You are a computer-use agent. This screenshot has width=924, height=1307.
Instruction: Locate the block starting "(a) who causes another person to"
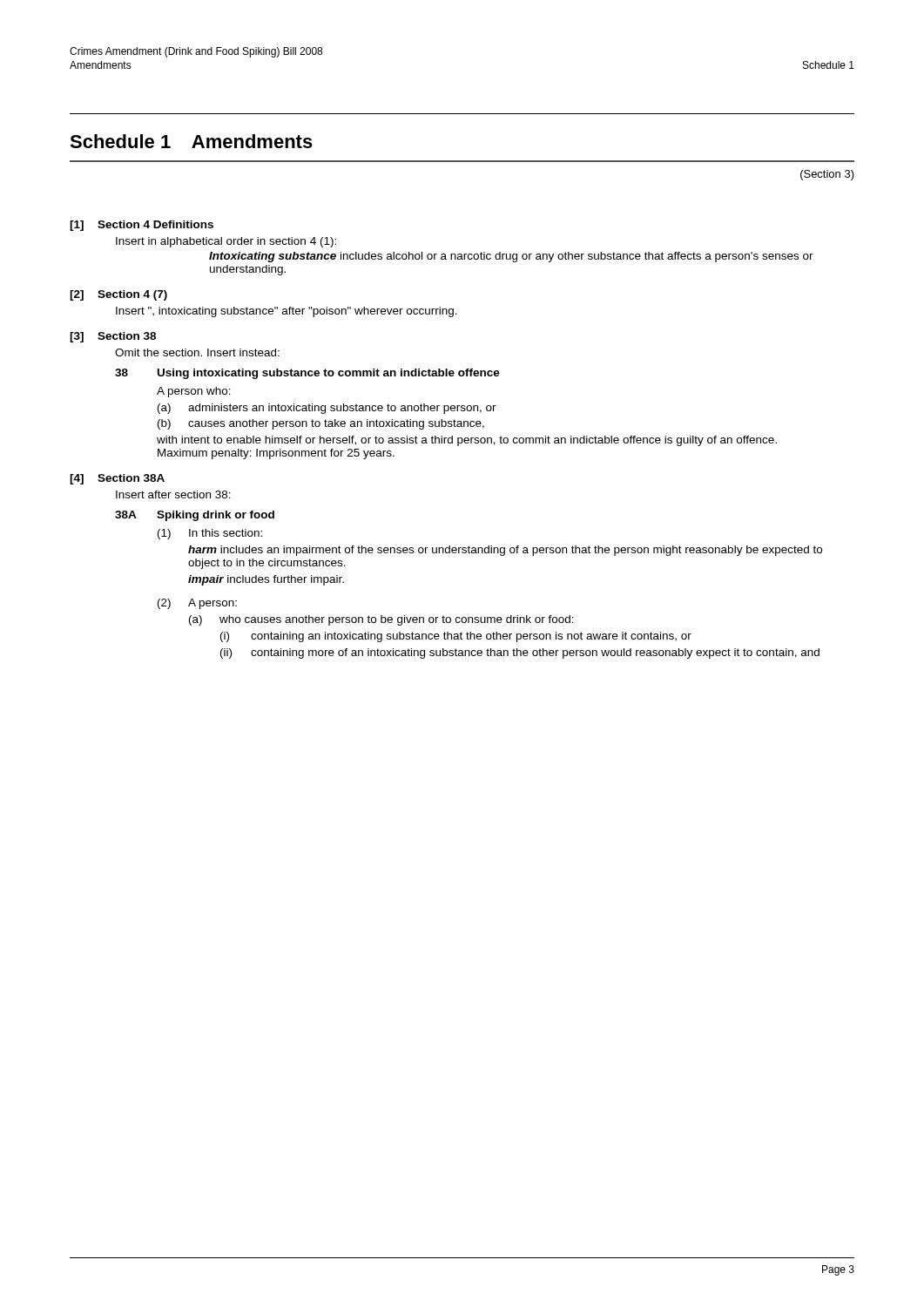[381, 619]
